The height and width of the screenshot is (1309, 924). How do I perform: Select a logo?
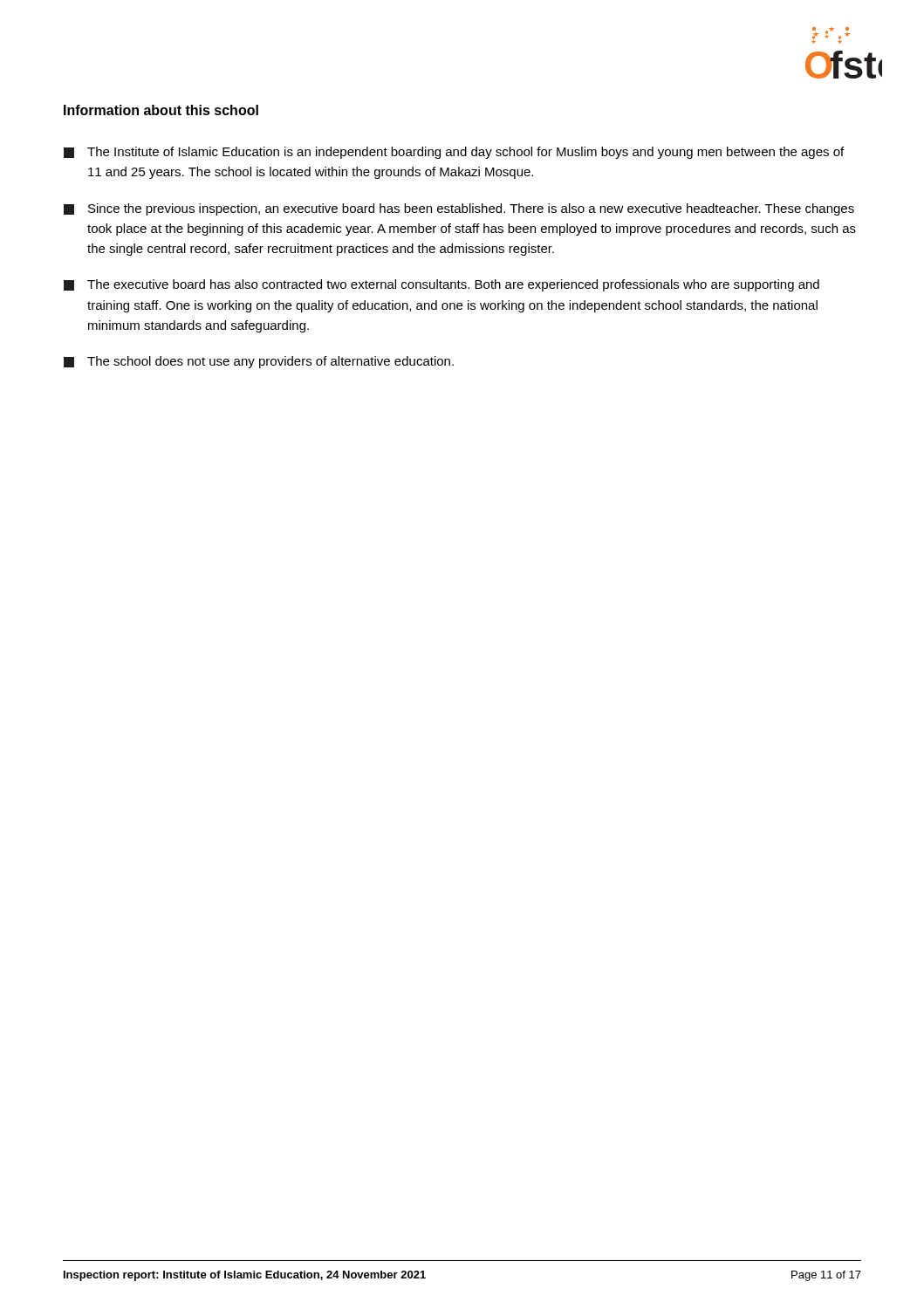[843, 56]
